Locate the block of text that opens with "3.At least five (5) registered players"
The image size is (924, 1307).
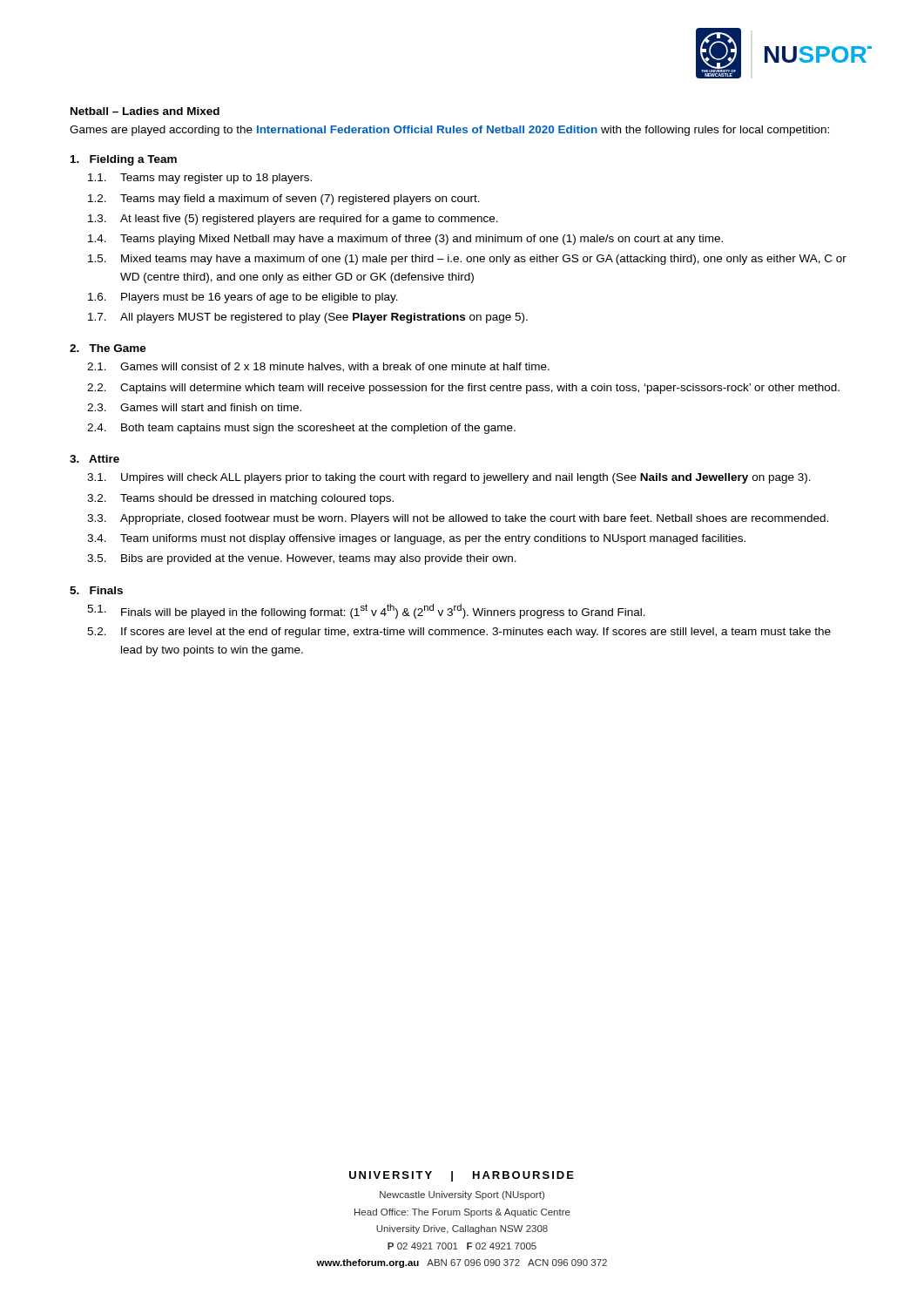(x=471, y=219)
